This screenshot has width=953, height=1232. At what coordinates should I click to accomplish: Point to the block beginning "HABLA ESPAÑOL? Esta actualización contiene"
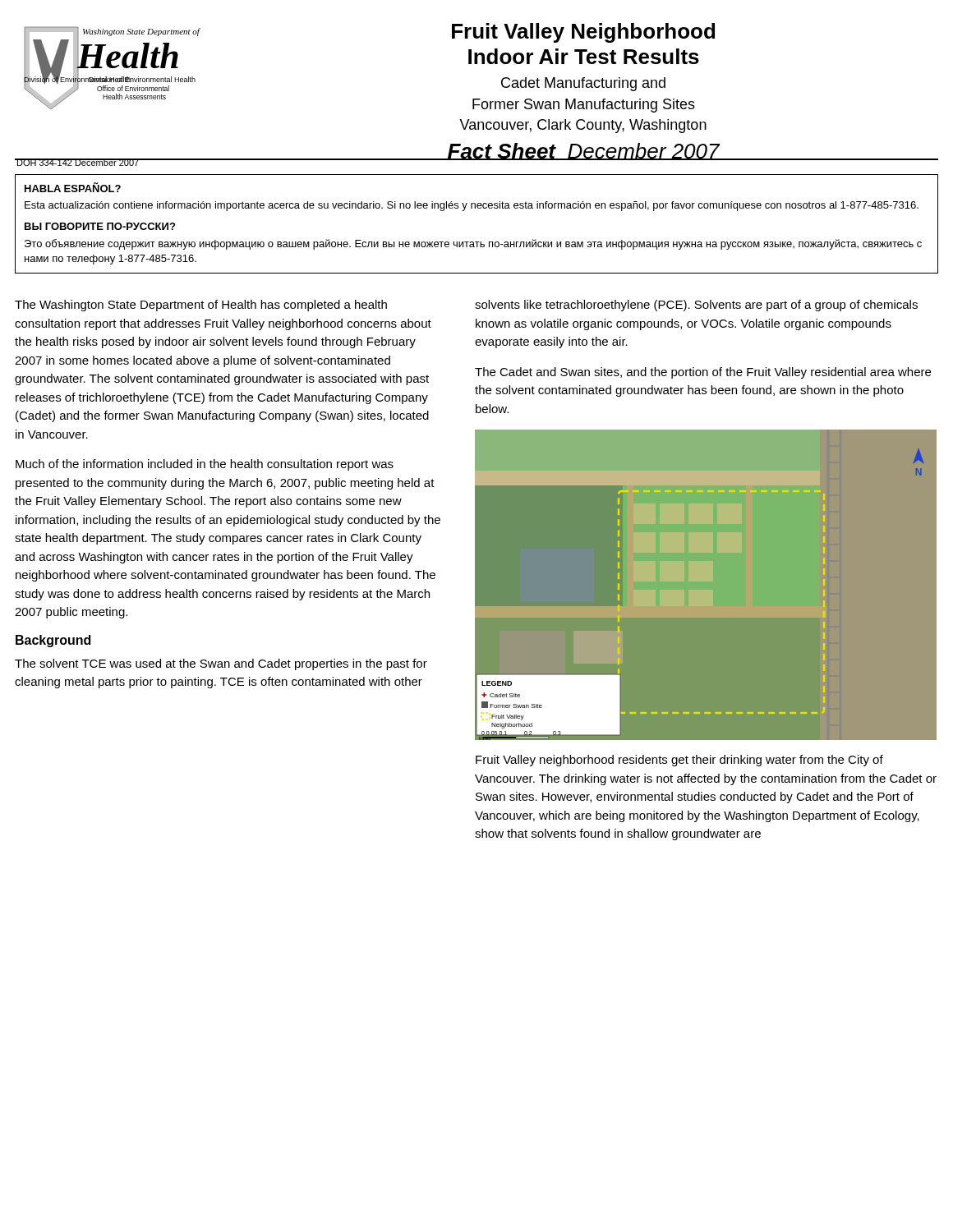click(x=73, y=187)
